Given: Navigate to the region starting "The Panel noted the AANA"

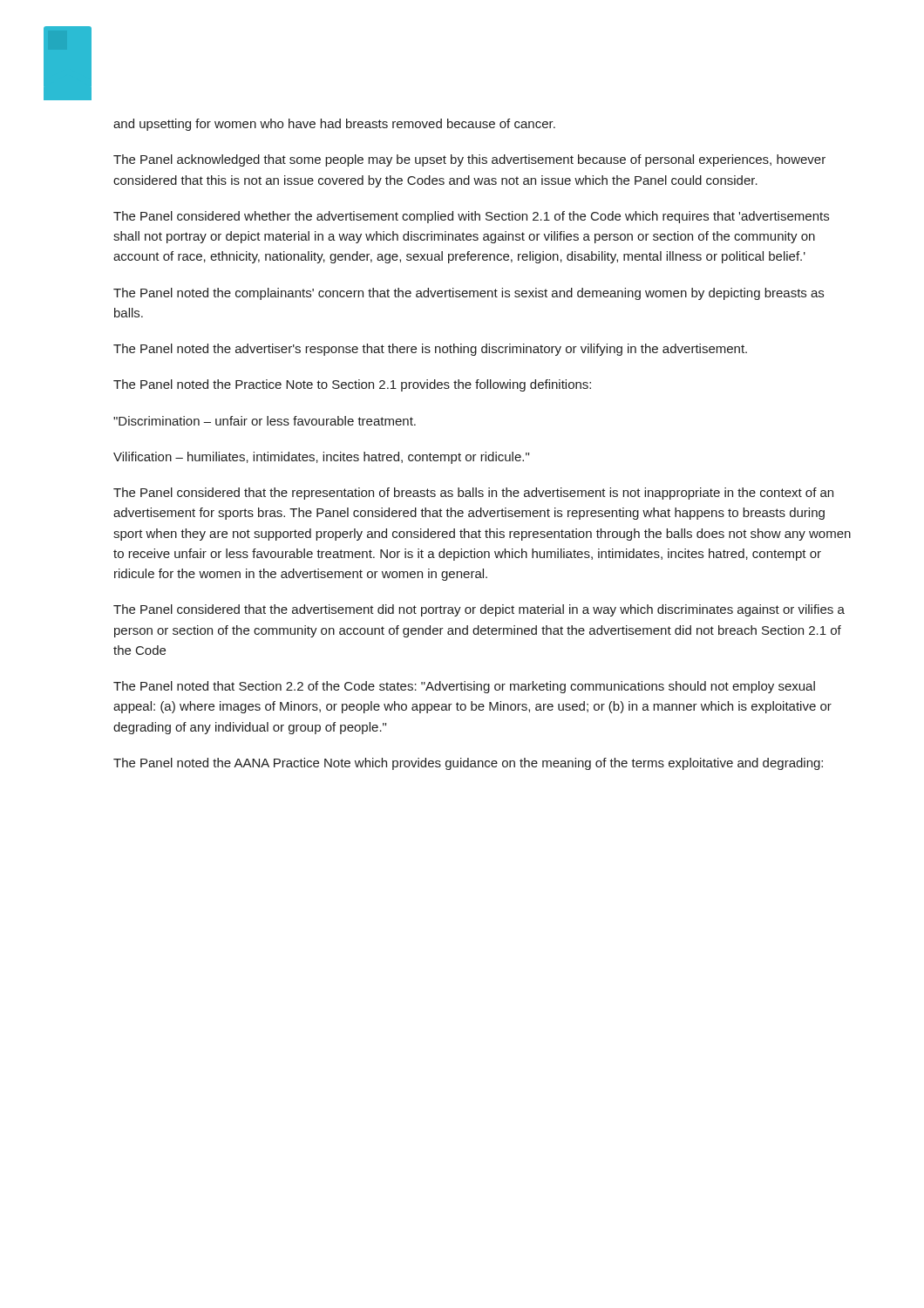Looking at the screenshot, I should [484, 762].
